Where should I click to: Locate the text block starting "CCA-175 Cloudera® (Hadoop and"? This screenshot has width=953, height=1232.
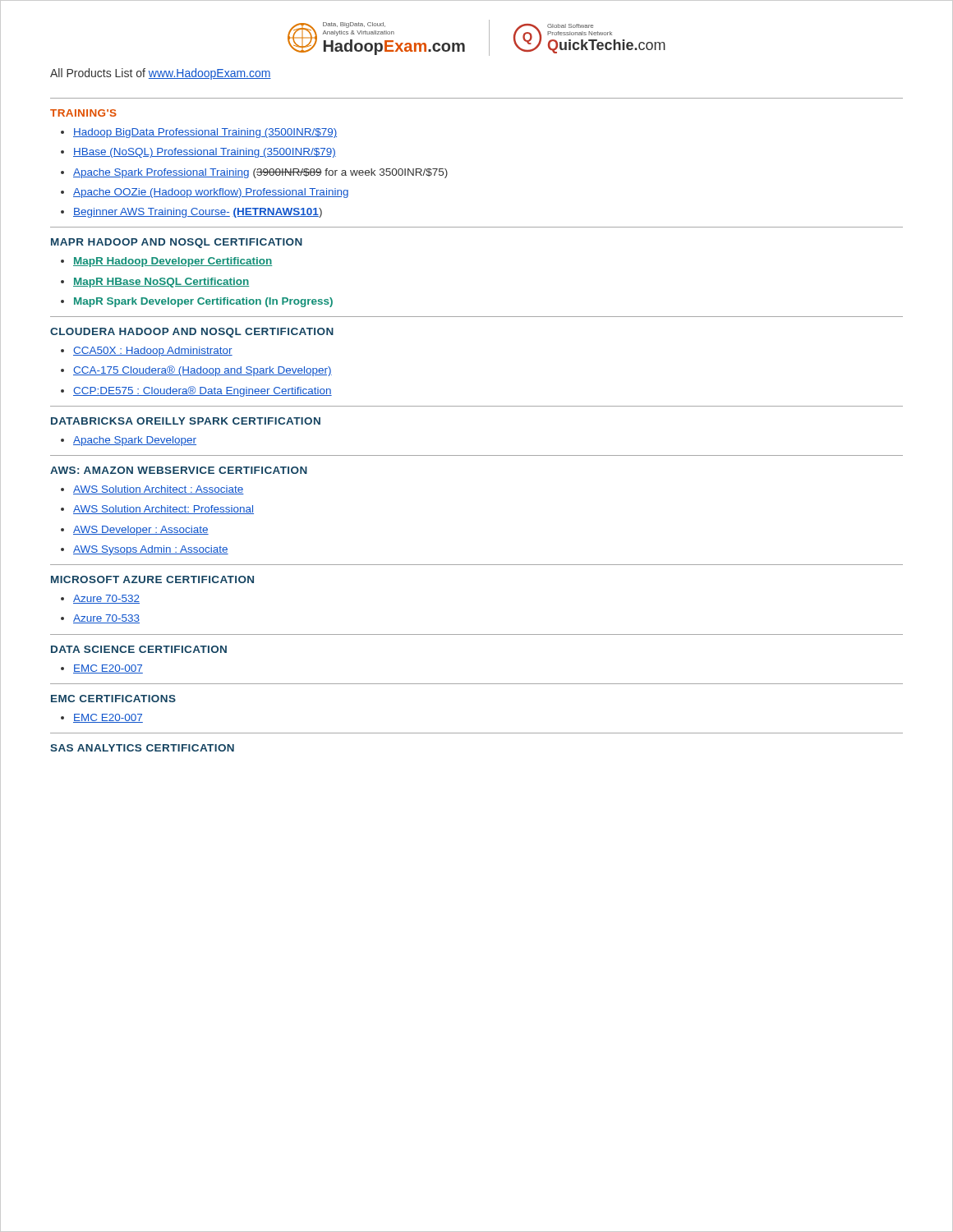[202, 370]
